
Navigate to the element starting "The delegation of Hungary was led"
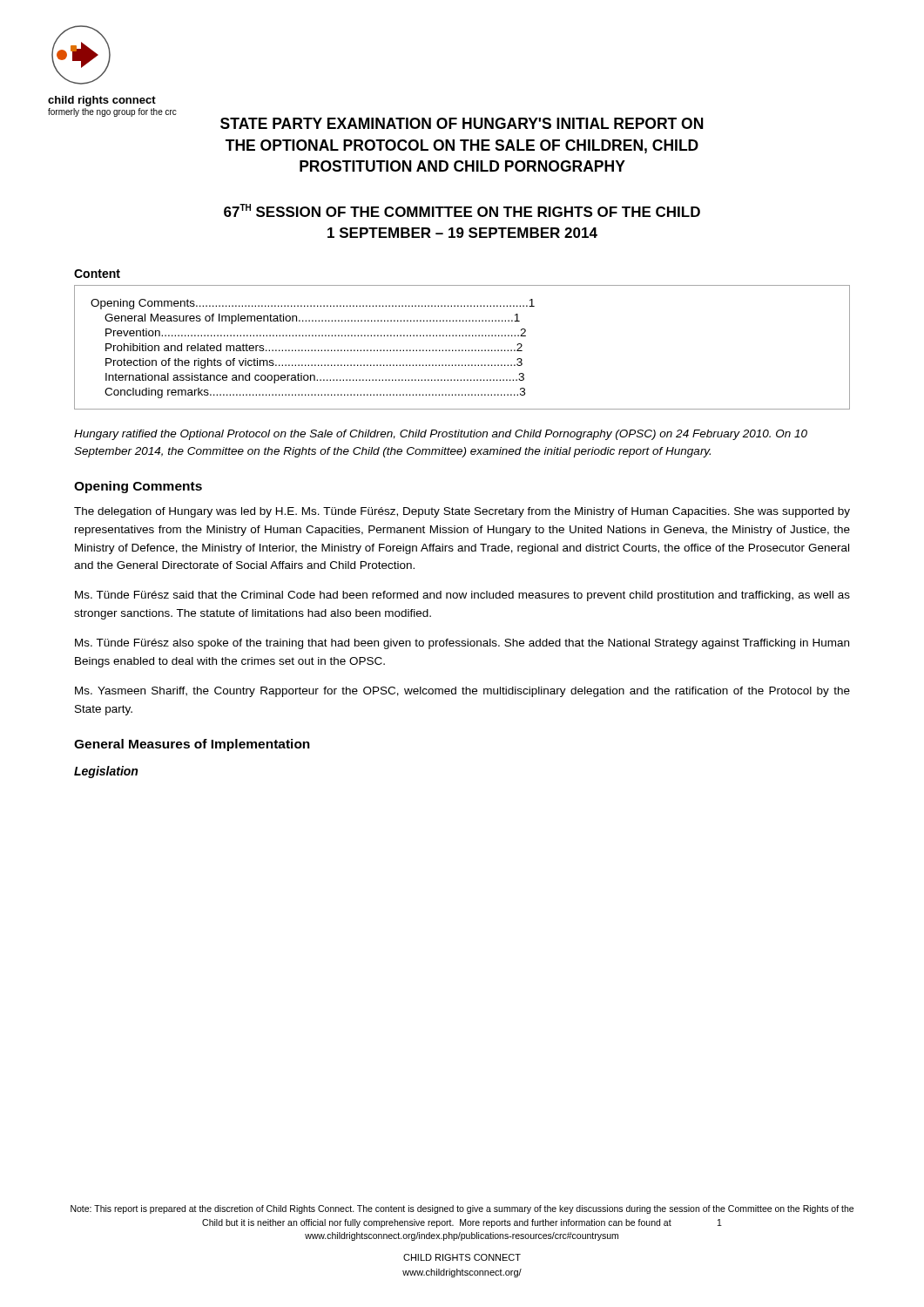point(462,538)
